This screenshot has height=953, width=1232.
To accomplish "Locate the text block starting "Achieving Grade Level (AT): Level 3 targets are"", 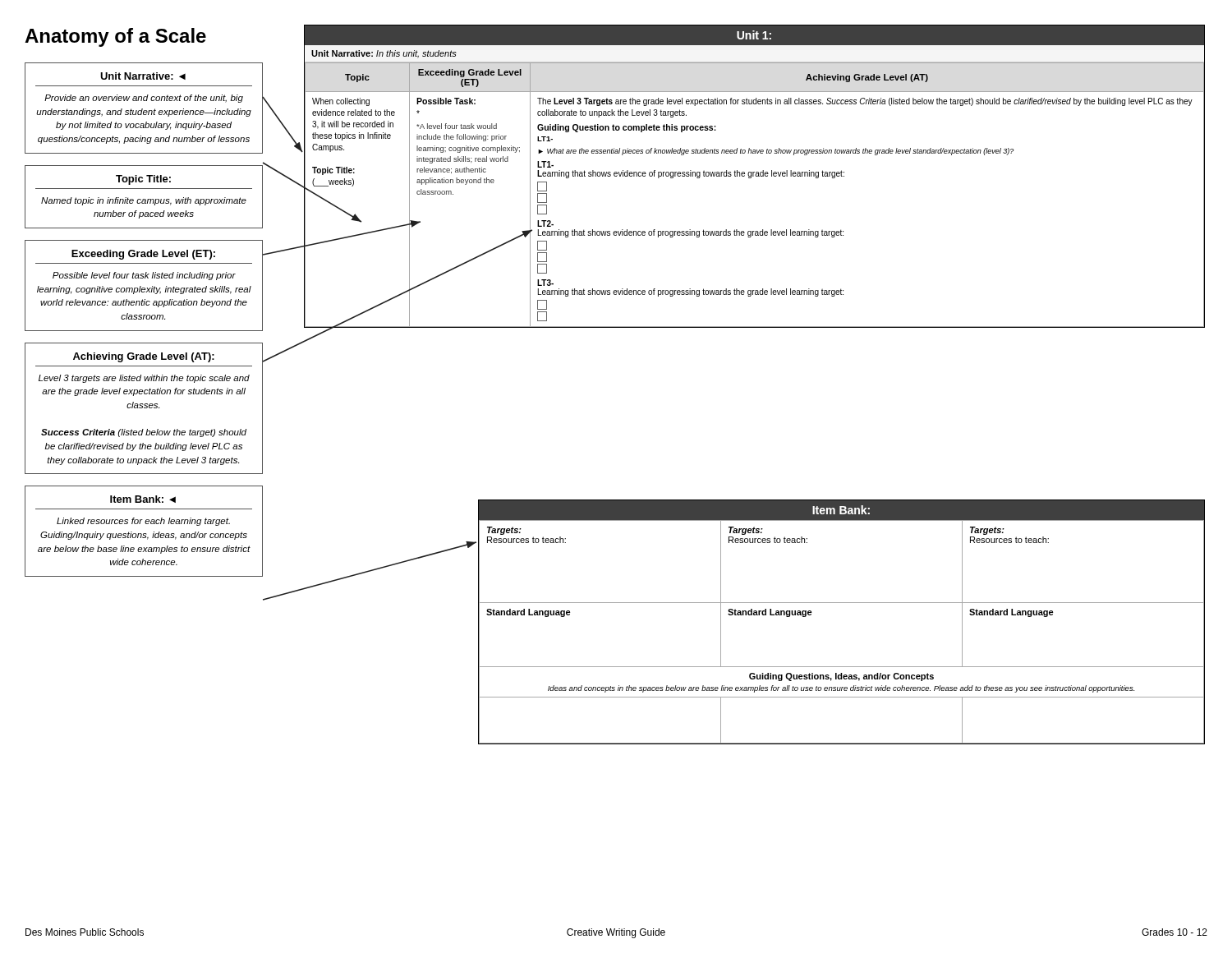I will tap(144, 408).
